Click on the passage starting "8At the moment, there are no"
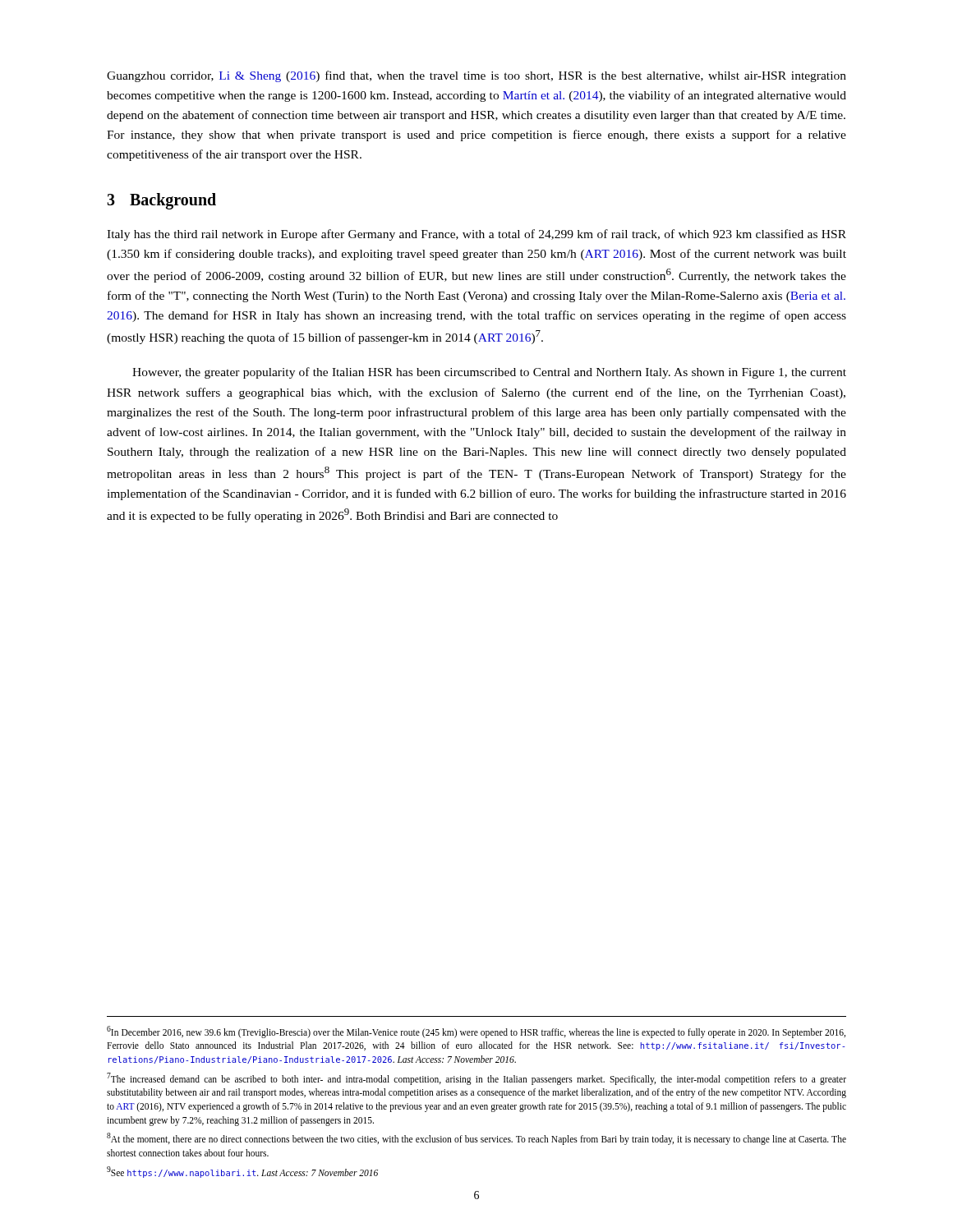 [x=476, y=1145]
